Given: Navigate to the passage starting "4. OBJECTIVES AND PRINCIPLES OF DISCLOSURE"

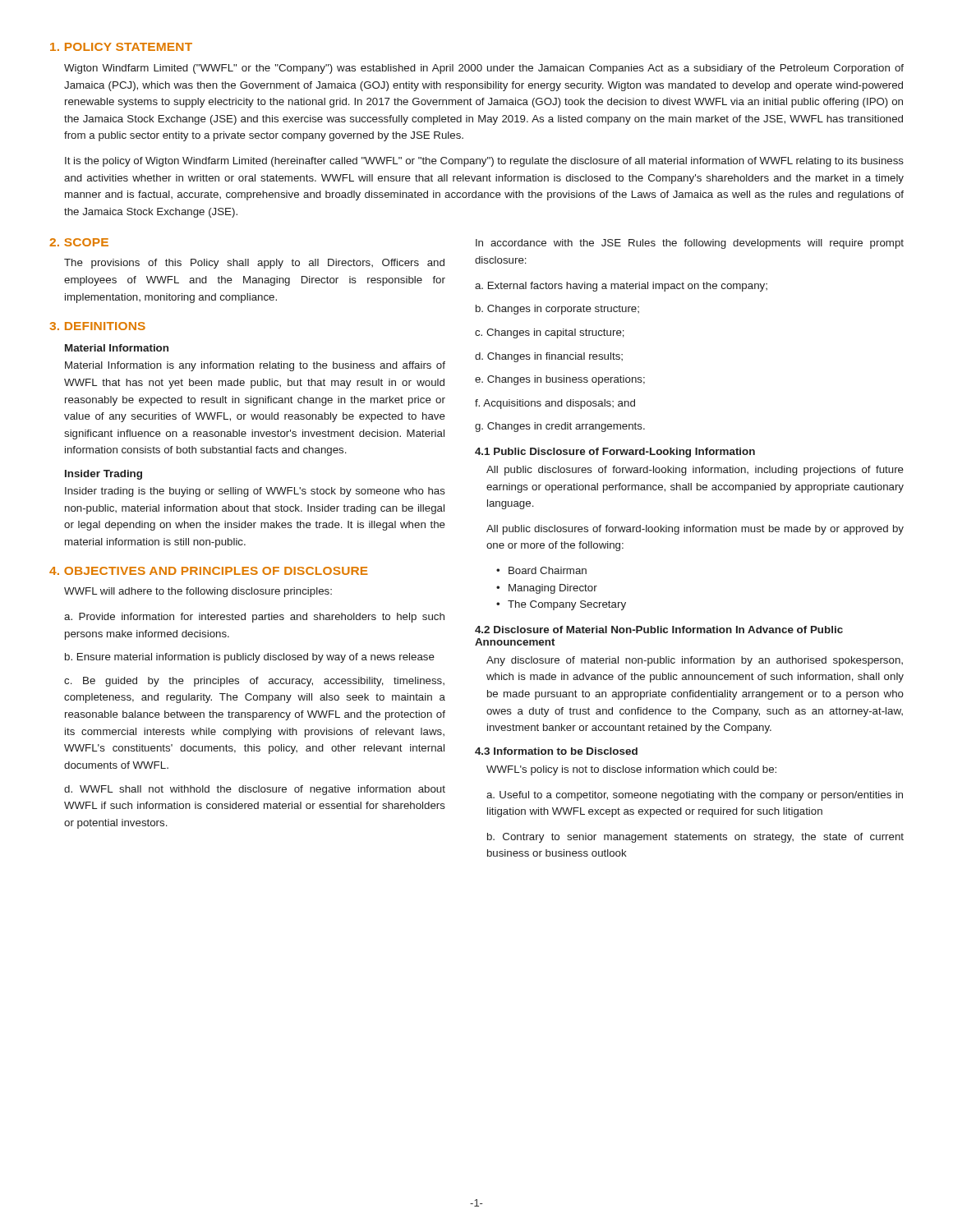Looking at the screenshot, I should [209, 571].
